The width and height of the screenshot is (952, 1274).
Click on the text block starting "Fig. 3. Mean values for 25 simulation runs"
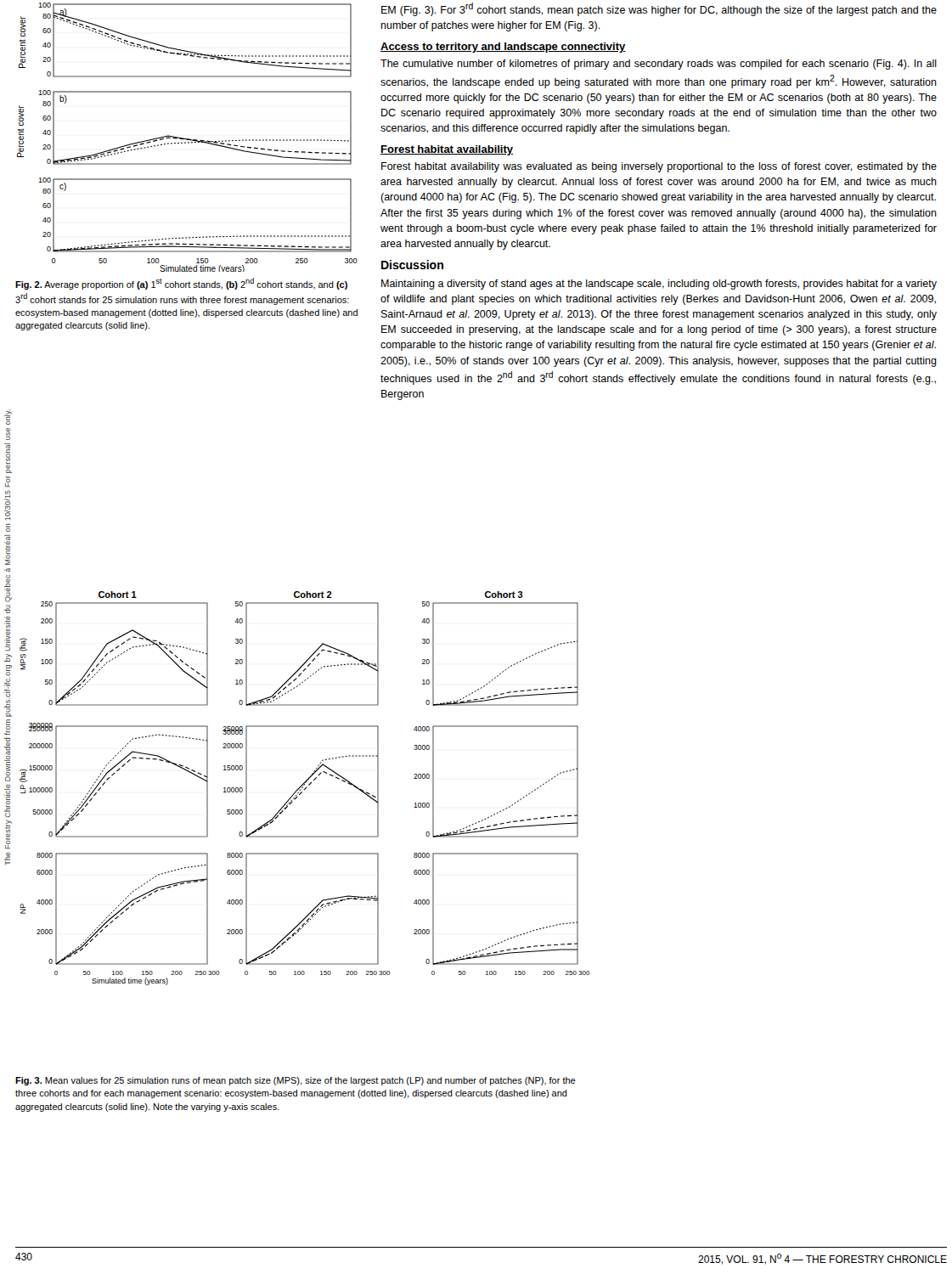(295, 1093)
